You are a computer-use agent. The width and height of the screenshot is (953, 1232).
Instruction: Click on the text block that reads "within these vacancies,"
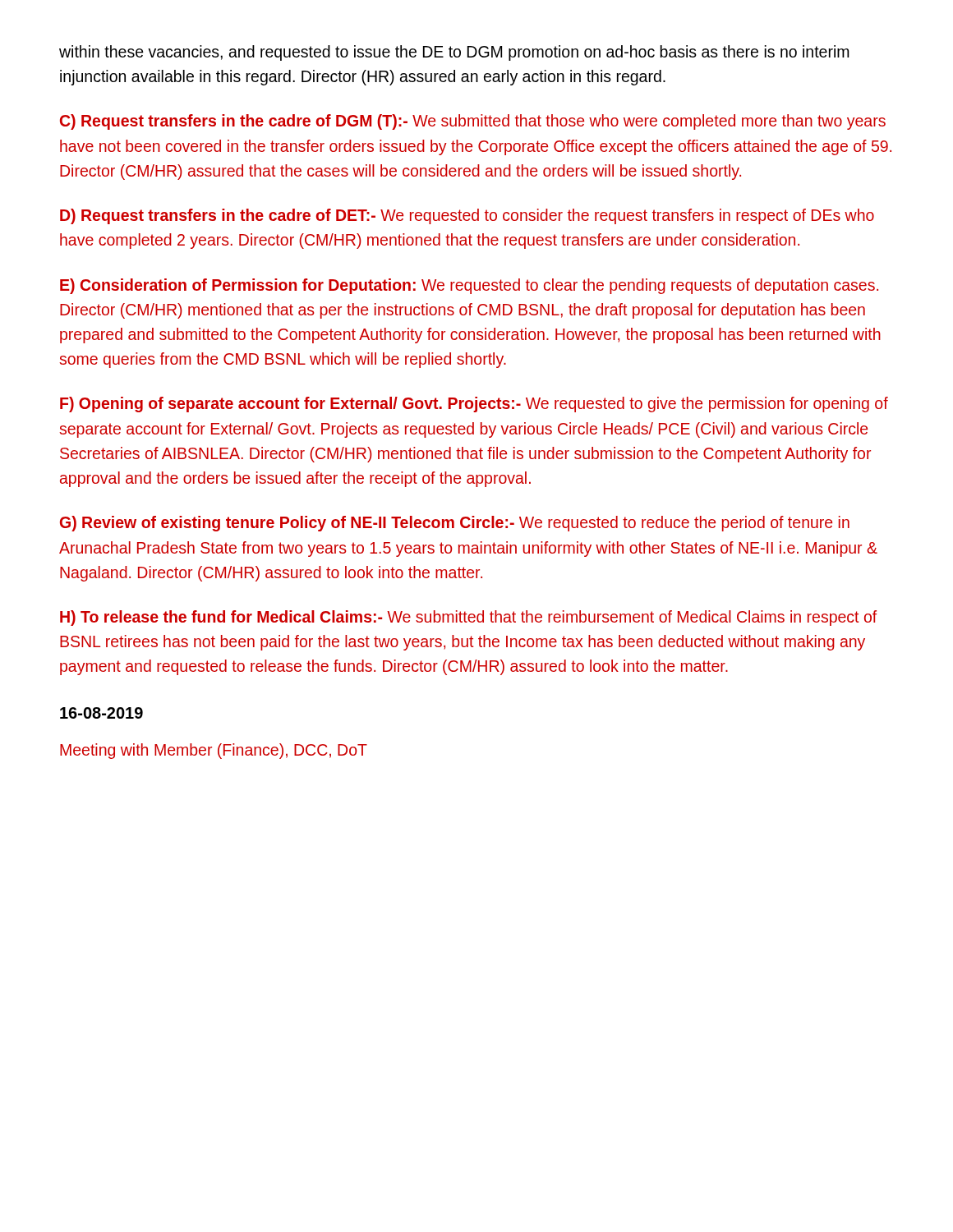tap(455, 64)
